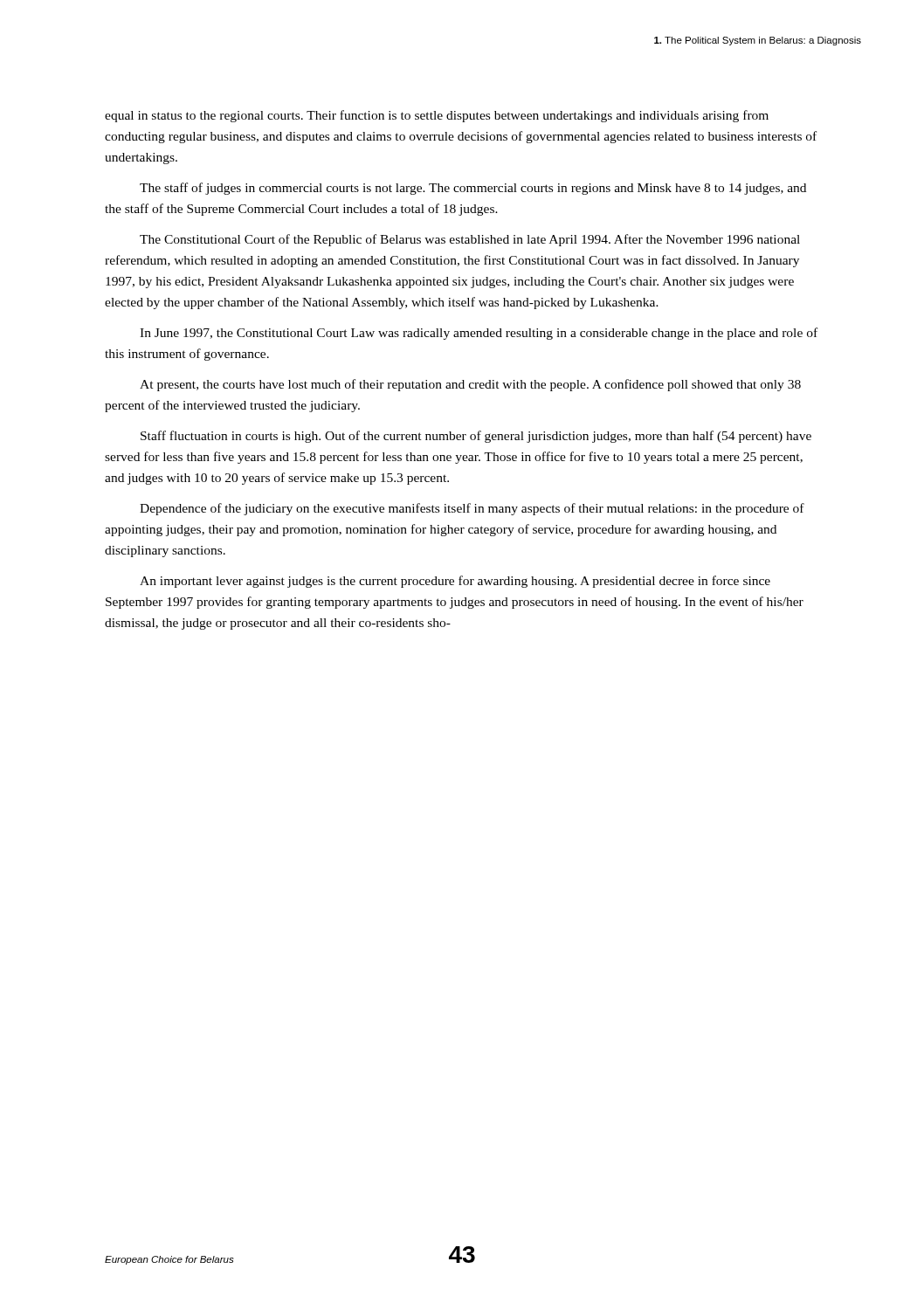The image size is (924, 1310).
Task: Find the text block that says "Staff fluctuation in"
Action: pyautogui.click(x=462, y=457)
